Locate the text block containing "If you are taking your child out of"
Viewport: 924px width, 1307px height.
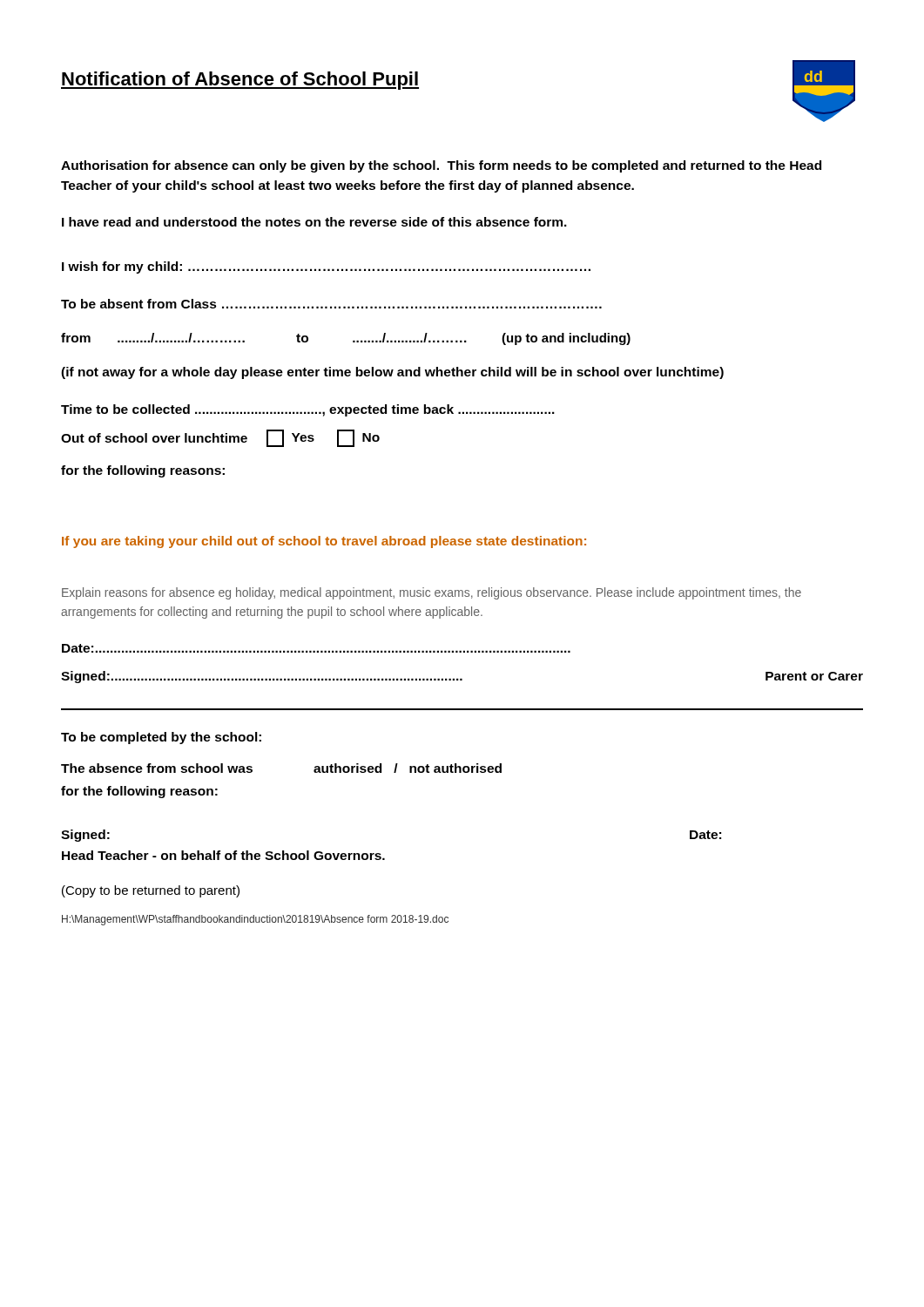[324, 540]
